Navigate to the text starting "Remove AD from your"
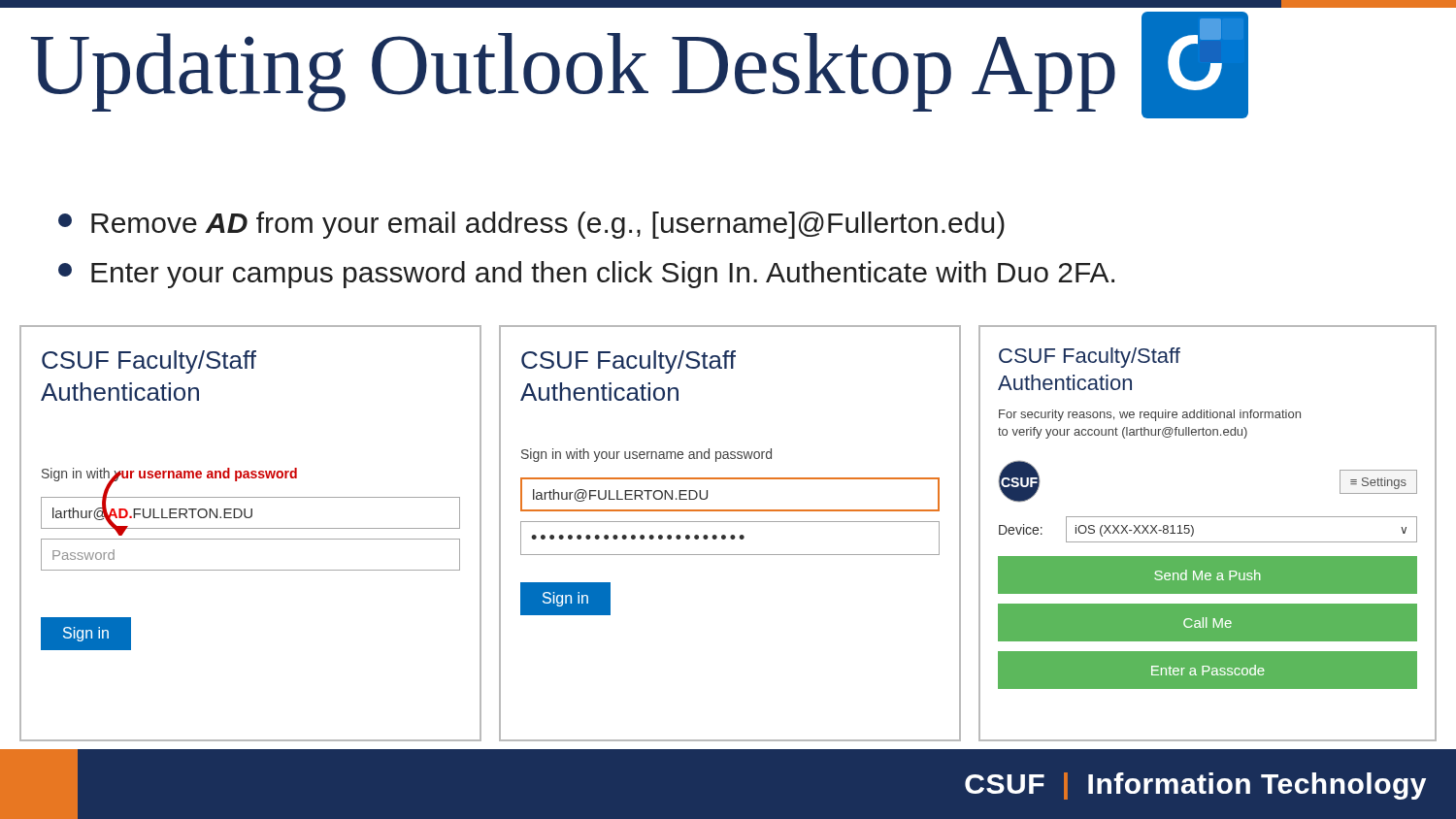This screenshot has height=819, width=1456. pos(738,223)
